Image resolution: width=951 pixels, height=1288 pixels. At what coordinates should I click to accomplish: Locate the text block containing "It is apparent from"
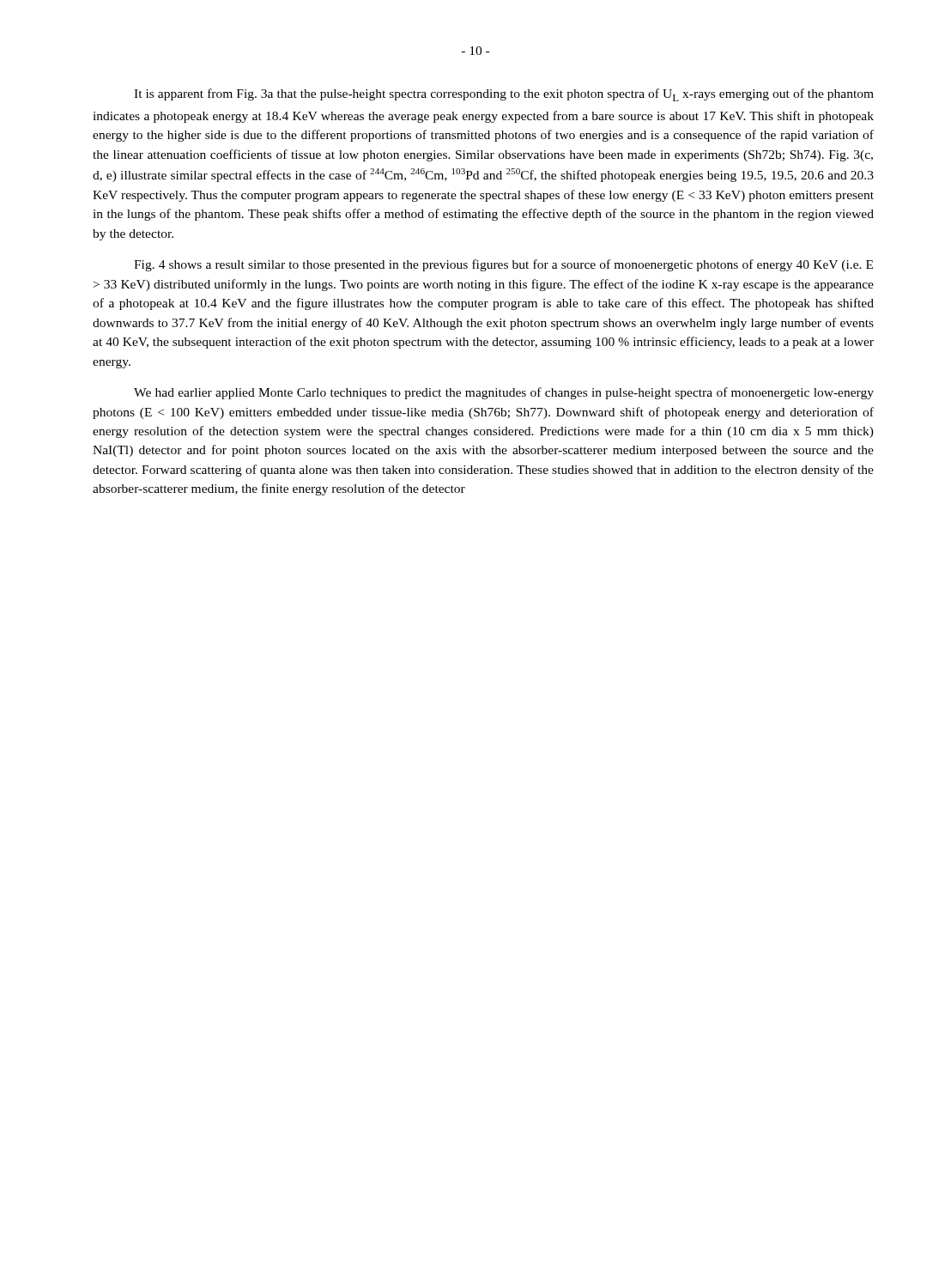click(483, 163)
